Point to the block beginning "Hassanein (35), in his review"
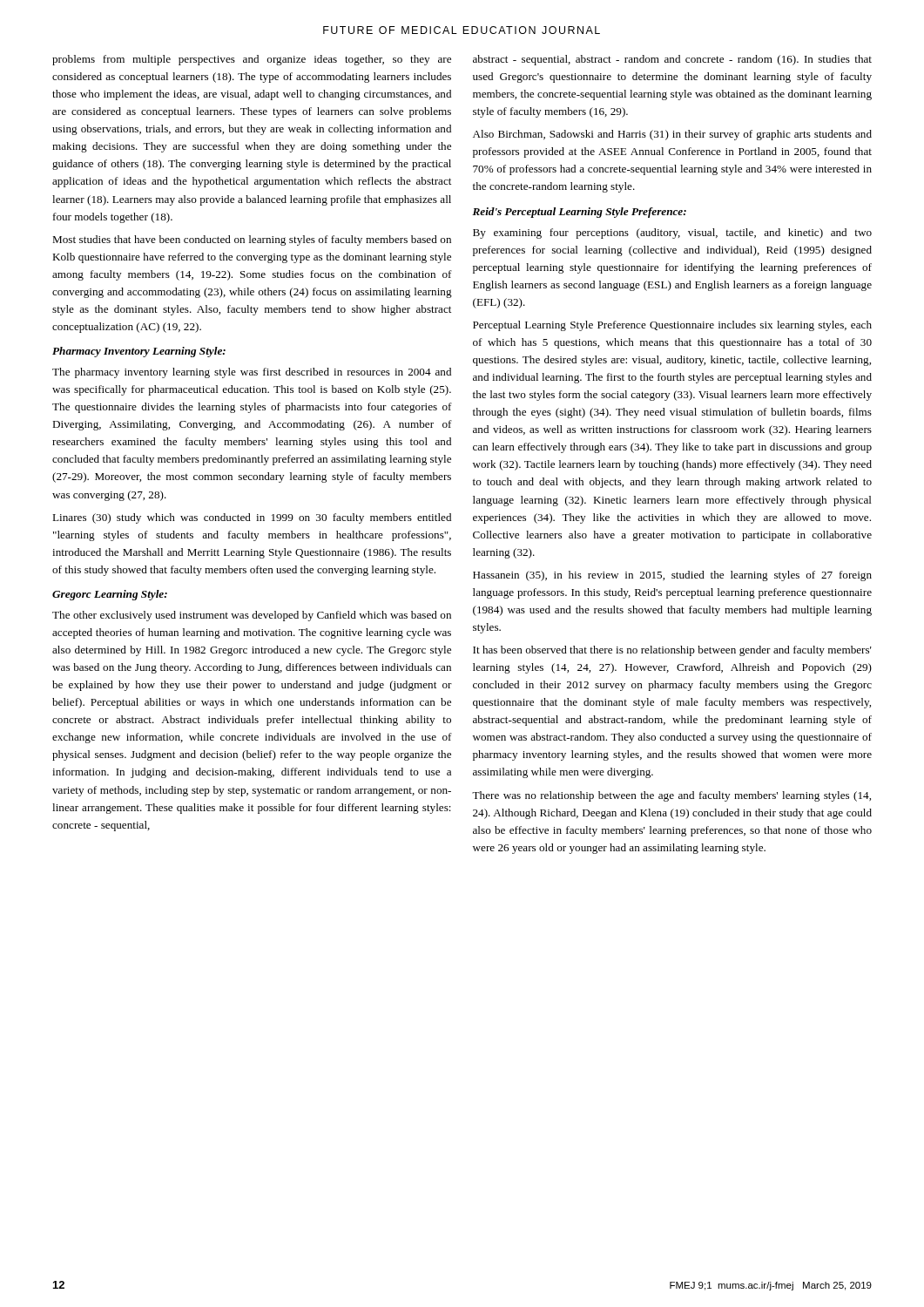The width and height of the screenshot is (924, 1307). [672, 601]
